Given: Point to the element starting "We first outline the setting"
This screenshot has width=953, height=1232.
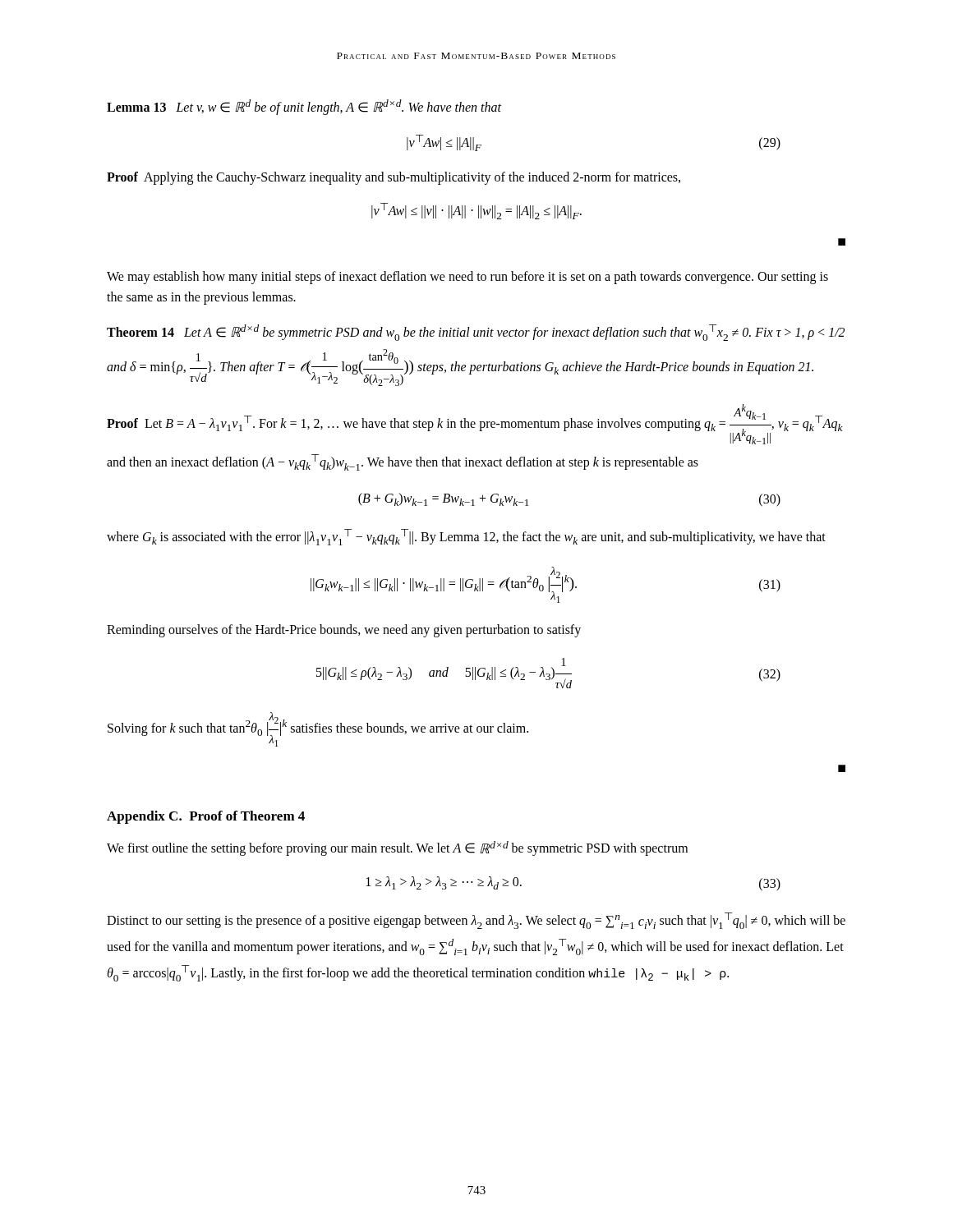Looking at the screenshot, I should point(397,847).
